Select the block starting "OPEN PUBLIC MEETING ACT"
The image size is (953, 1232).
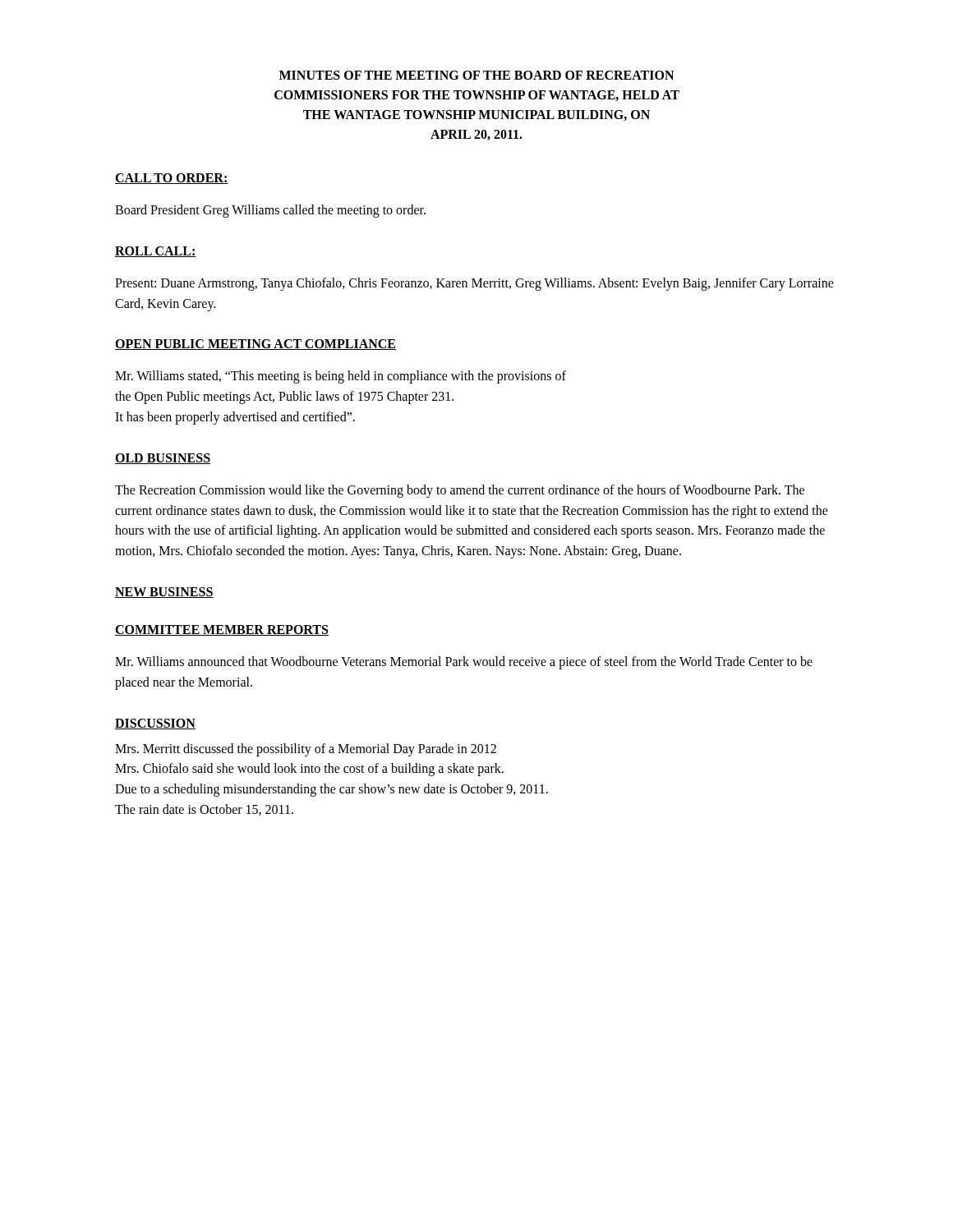[x=255, y=344]
